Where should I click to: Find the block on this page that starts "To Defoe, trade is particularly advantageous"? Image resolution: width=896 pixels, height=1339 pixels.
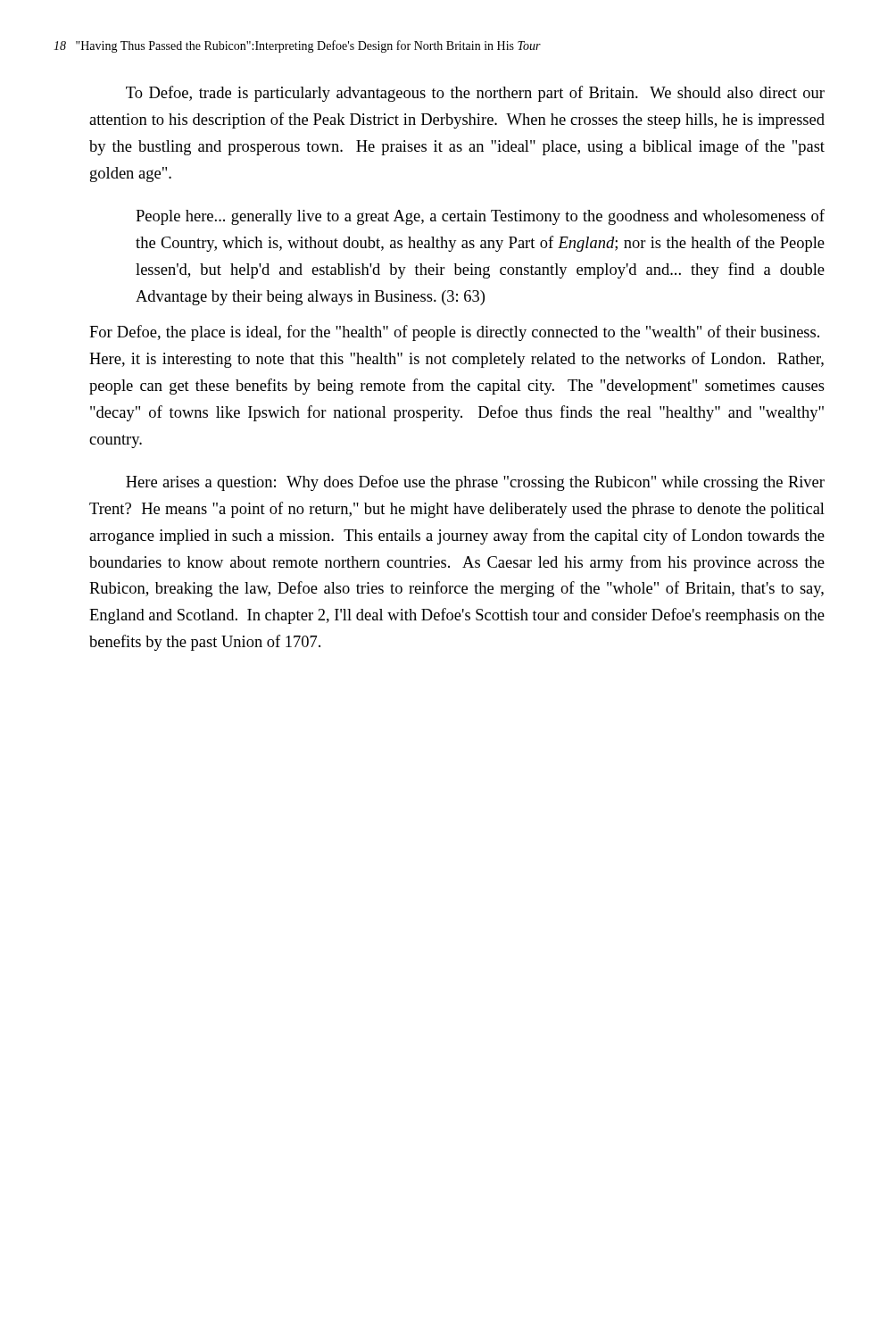click(x=457, y=134)
